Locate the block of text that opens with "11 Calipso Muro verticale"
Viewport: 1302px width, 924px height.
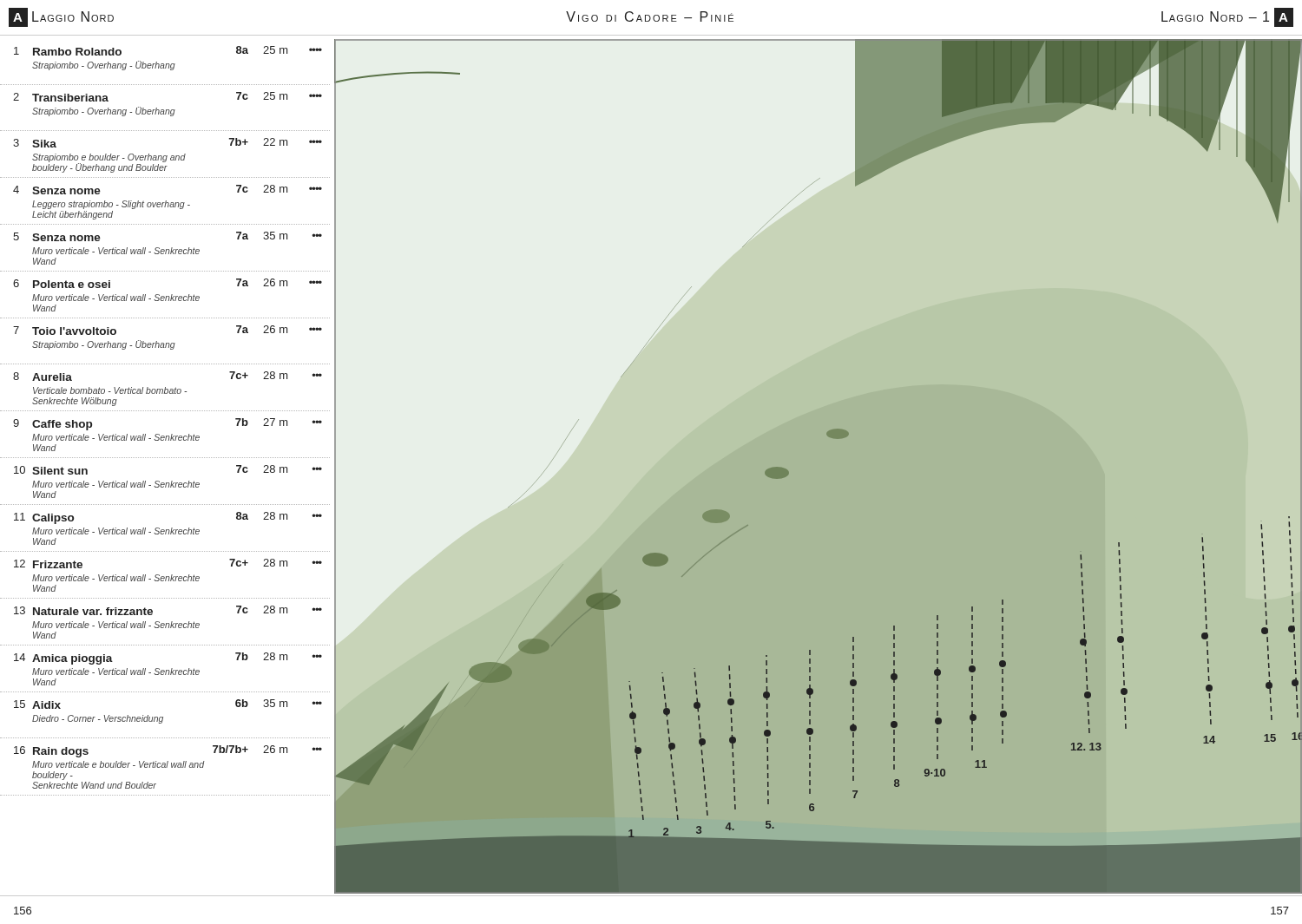click(x=167, y=528)
